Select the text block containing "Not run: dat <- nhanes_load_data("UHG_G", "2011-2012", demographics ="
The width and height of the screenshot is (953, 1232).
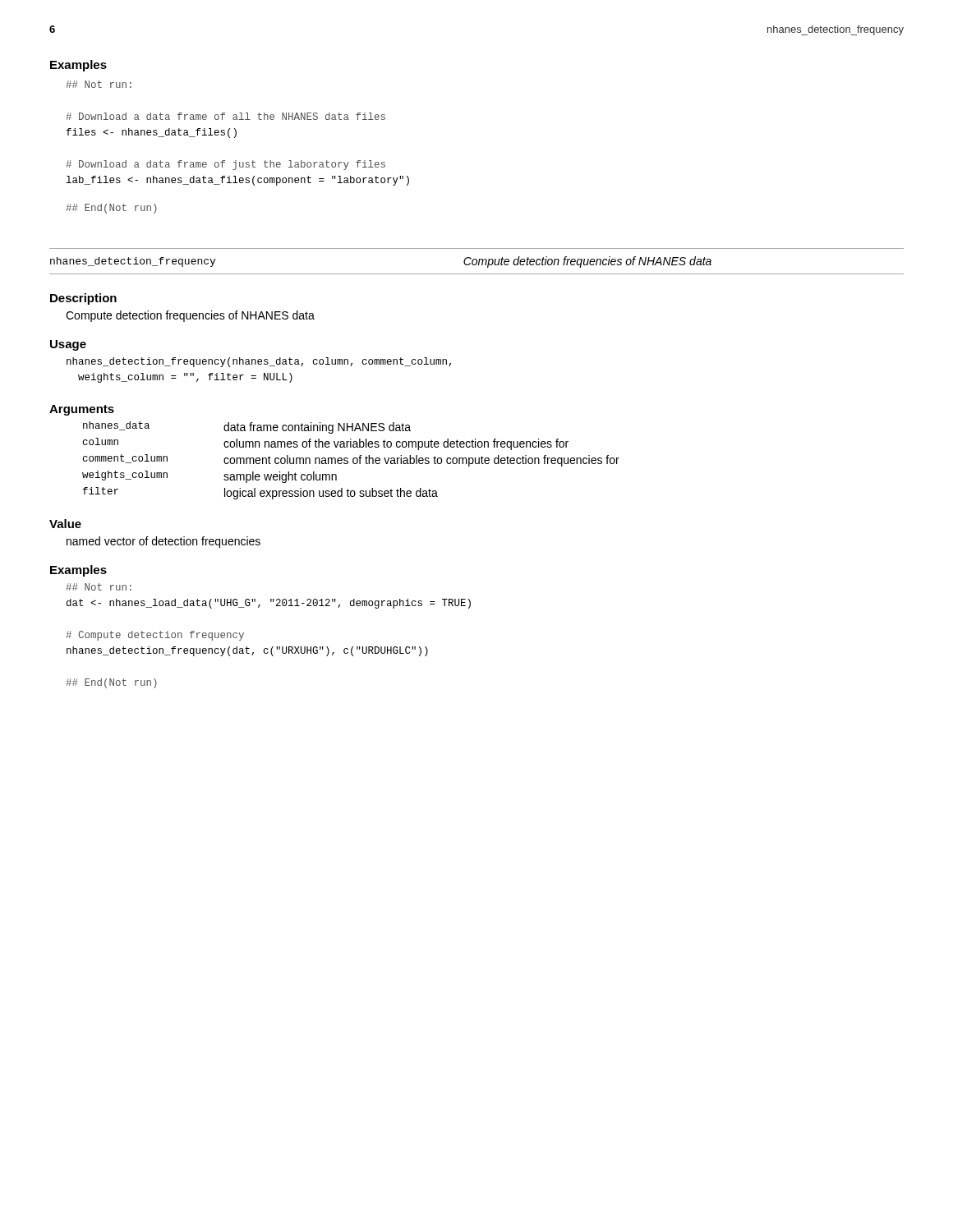[x=99, y=587]
